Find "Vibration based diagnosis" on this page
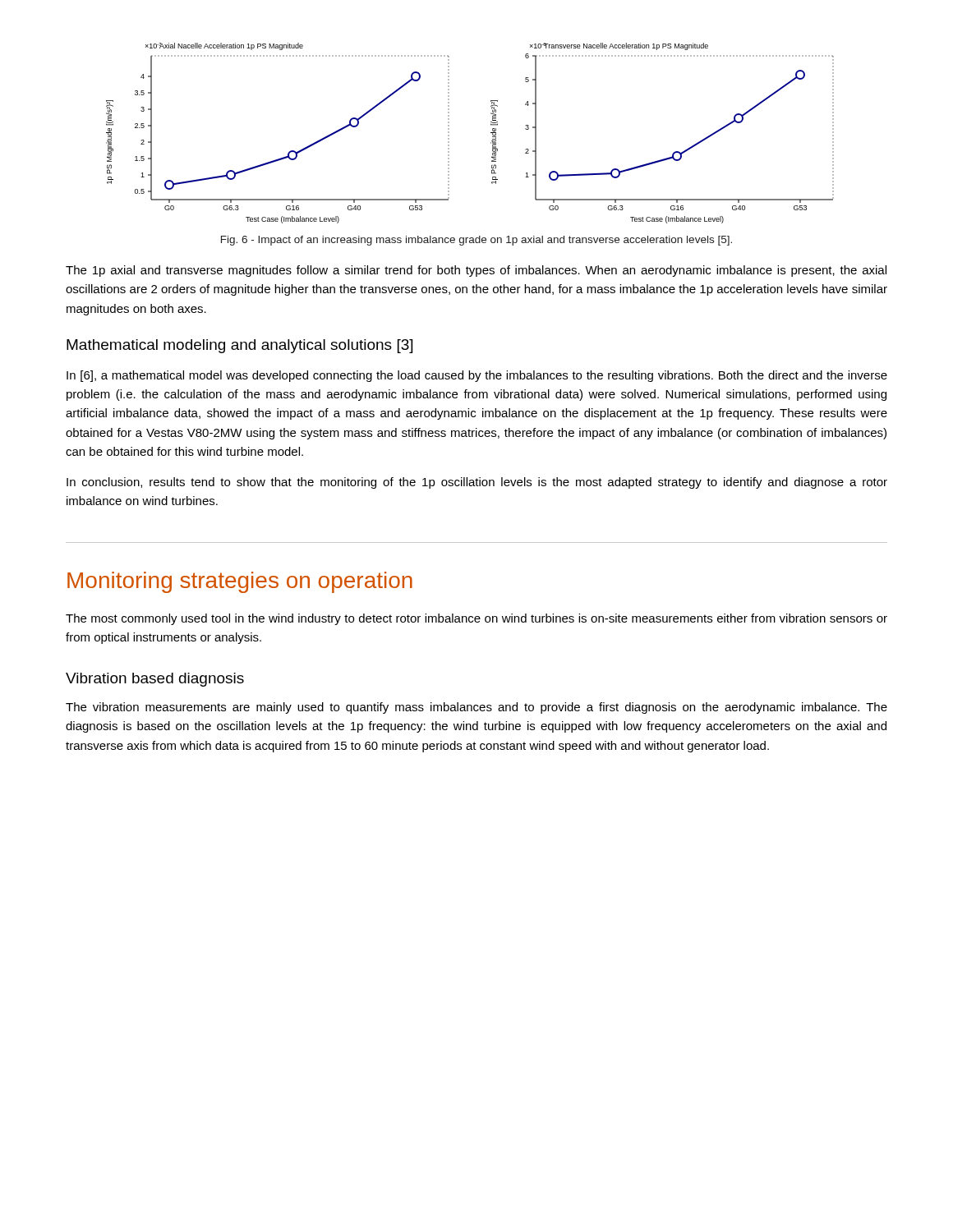Viewport: 953px width, 1232px height. pyautogui.click(x=155, y=678)
